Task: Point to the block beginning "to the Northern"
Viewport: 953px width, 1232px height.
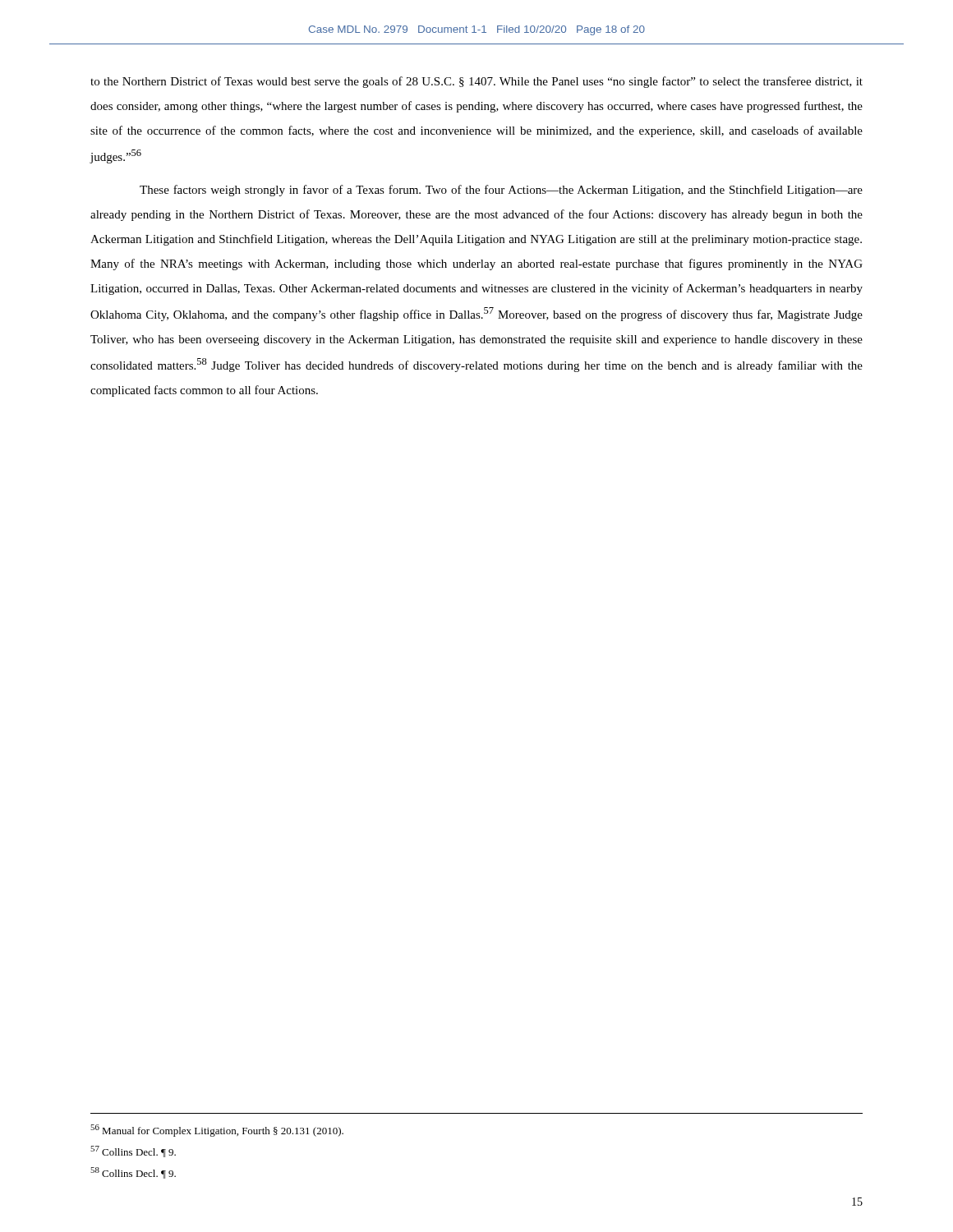Action: pyautogui.click(x=476, y=119)
